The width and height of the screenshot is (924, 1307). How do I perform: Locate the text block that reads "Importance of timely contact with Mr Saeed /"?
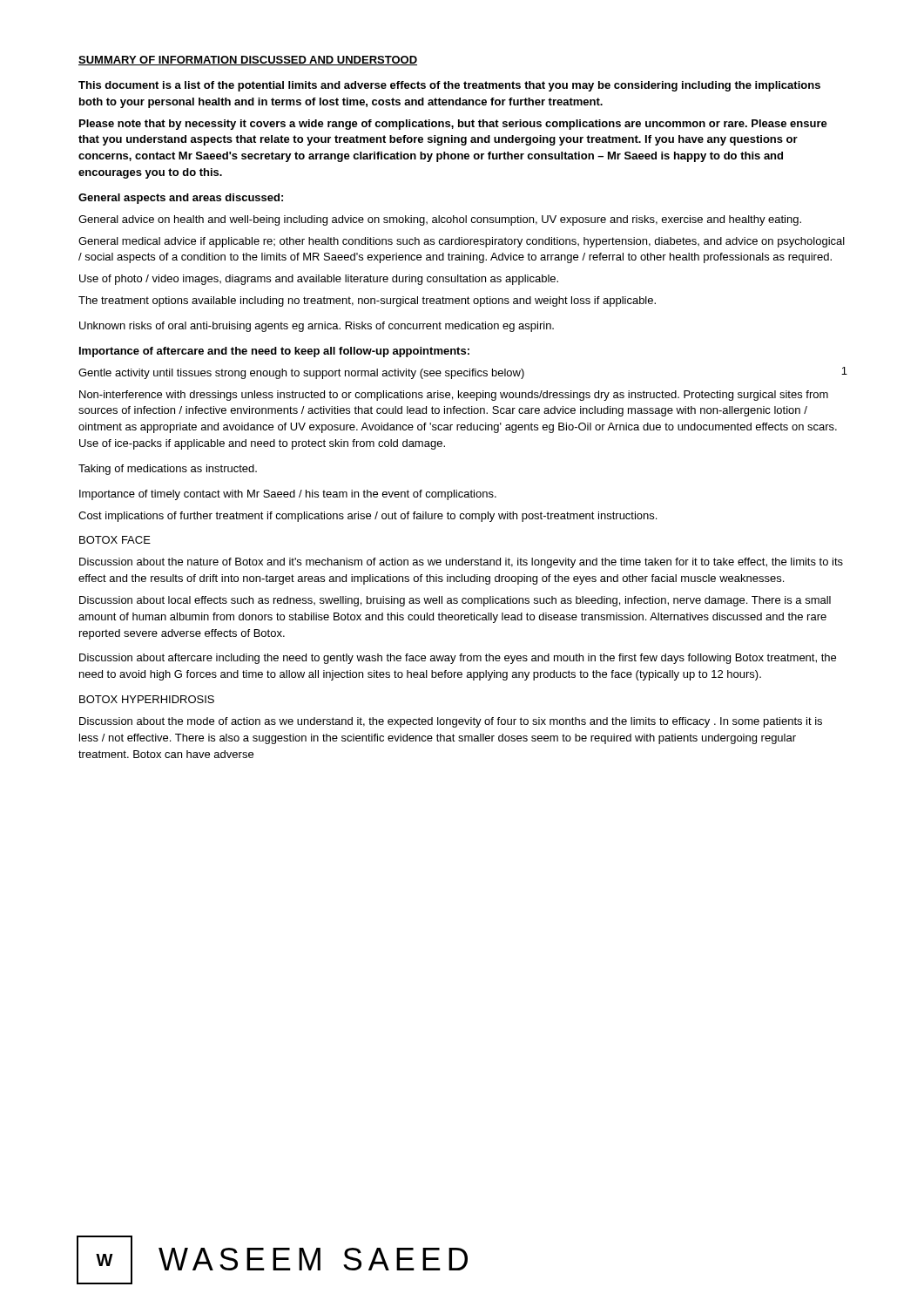point(462,505)
